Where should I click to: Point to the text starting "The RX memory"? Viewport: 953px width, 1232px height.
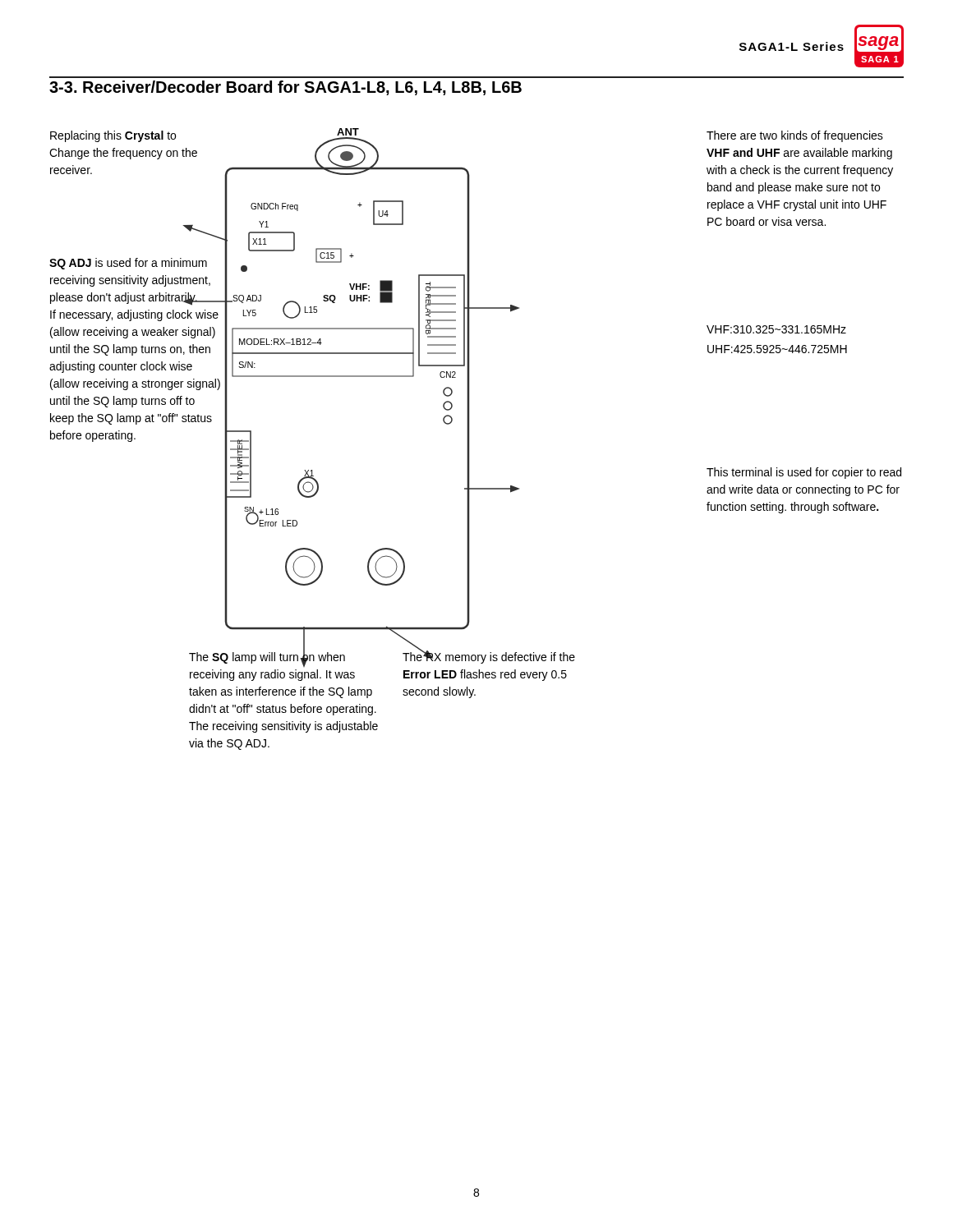[489, 674]
